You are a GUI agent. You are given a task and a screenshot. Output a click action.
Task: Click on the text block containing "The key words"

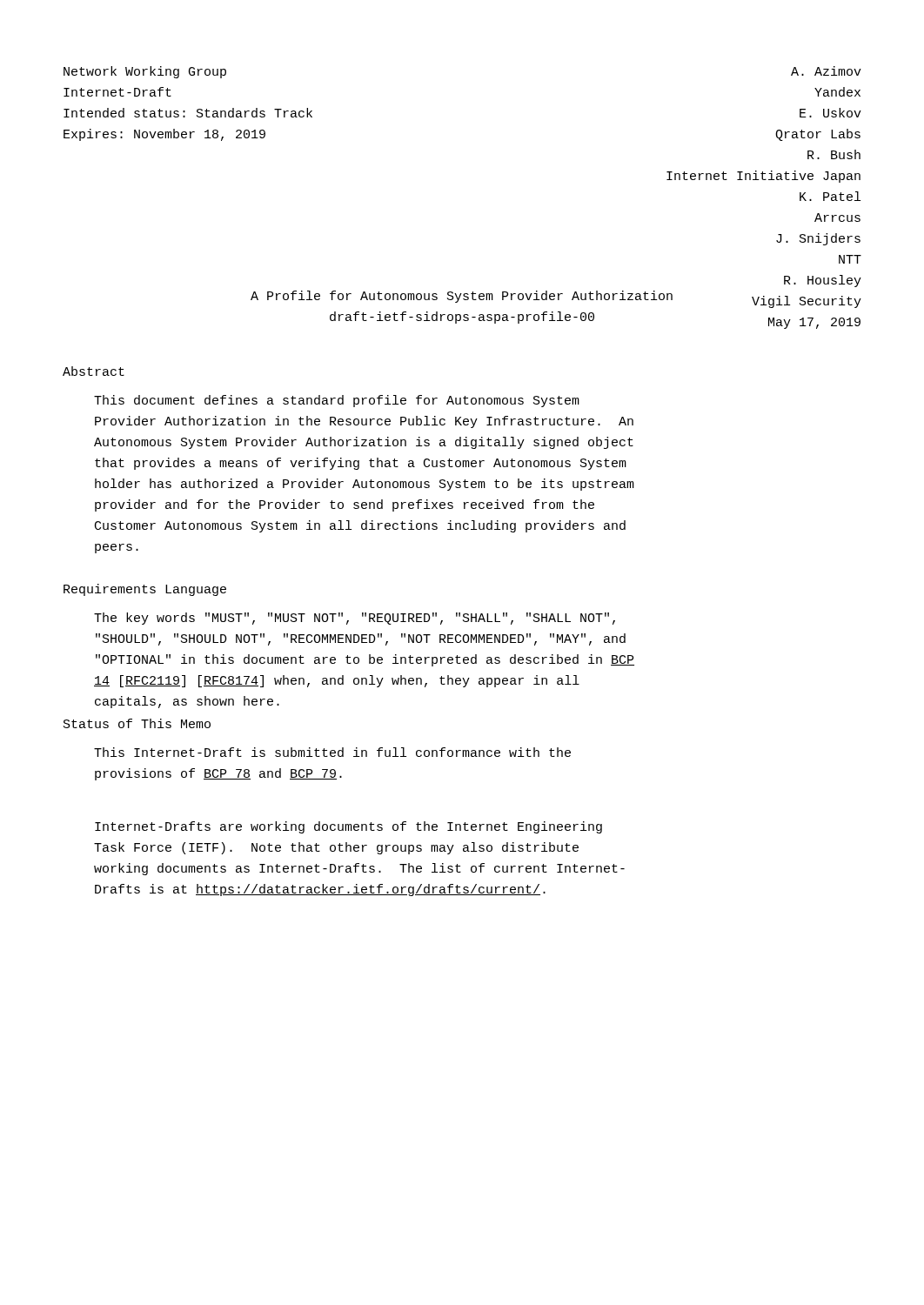click(x=364, y=661)
